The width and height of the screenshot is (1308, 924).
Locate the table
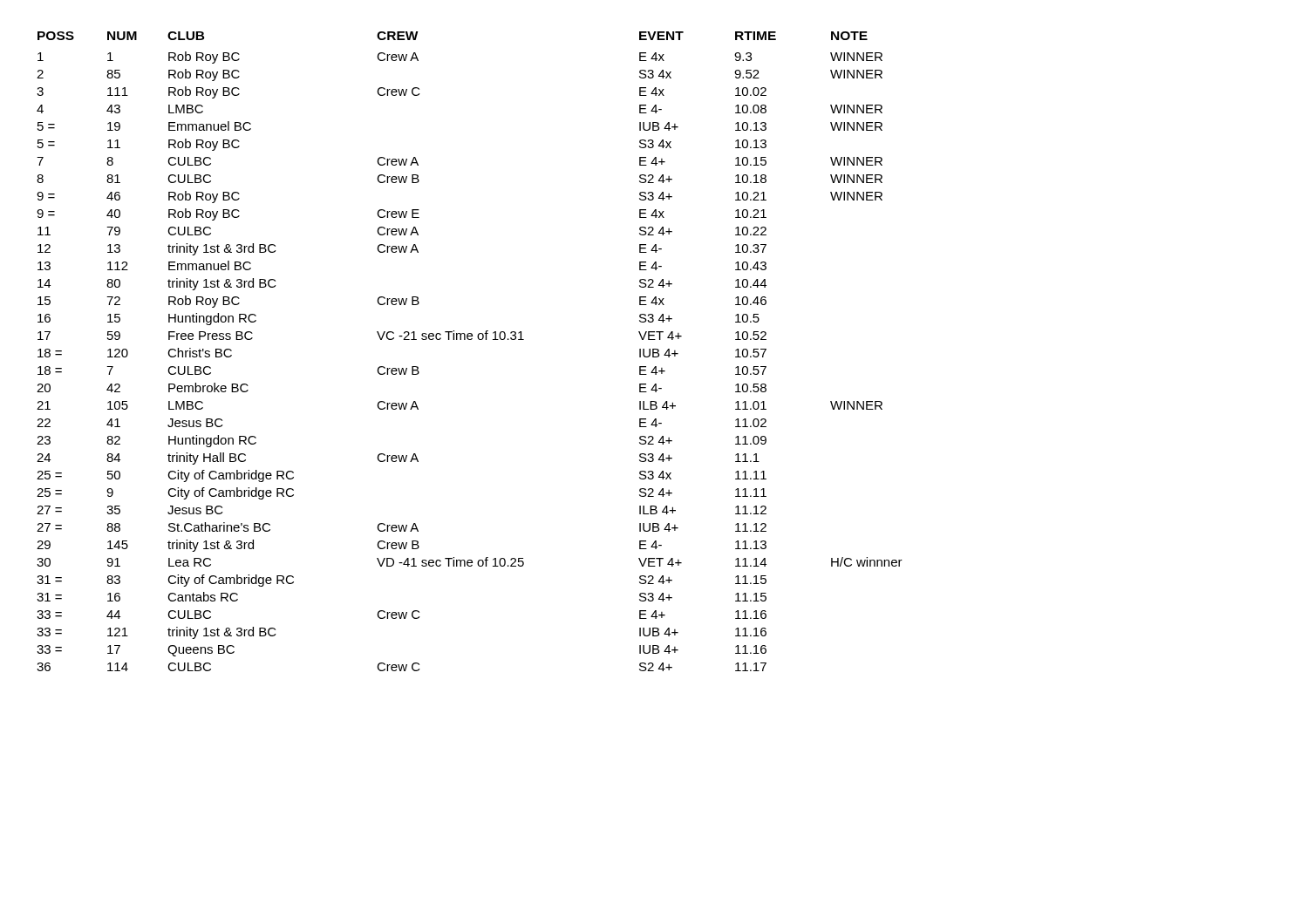pyautogui.click(x=654, y=350)
